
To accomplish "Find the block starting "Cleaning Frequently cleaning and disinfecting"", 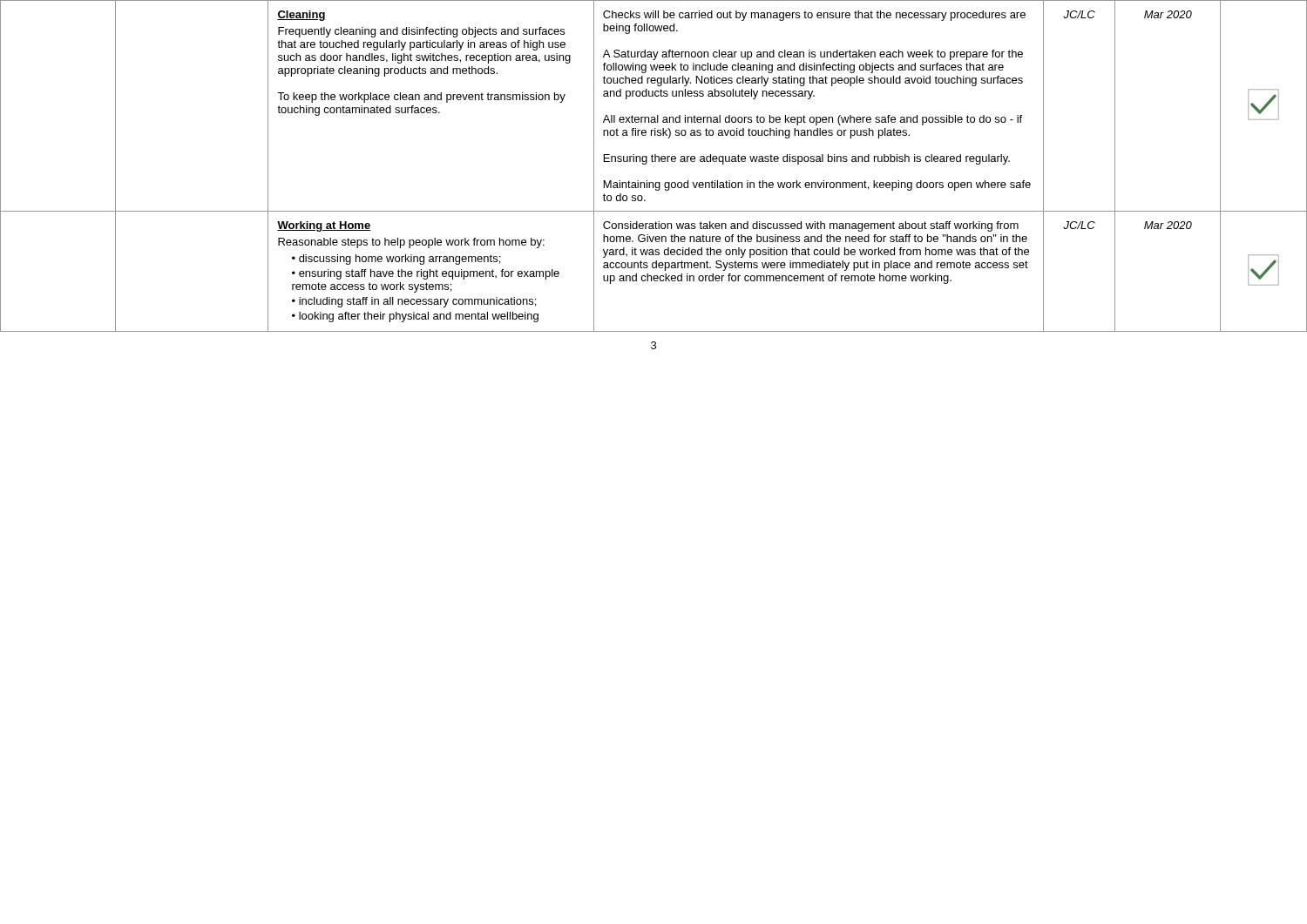I will pos(431,62).
